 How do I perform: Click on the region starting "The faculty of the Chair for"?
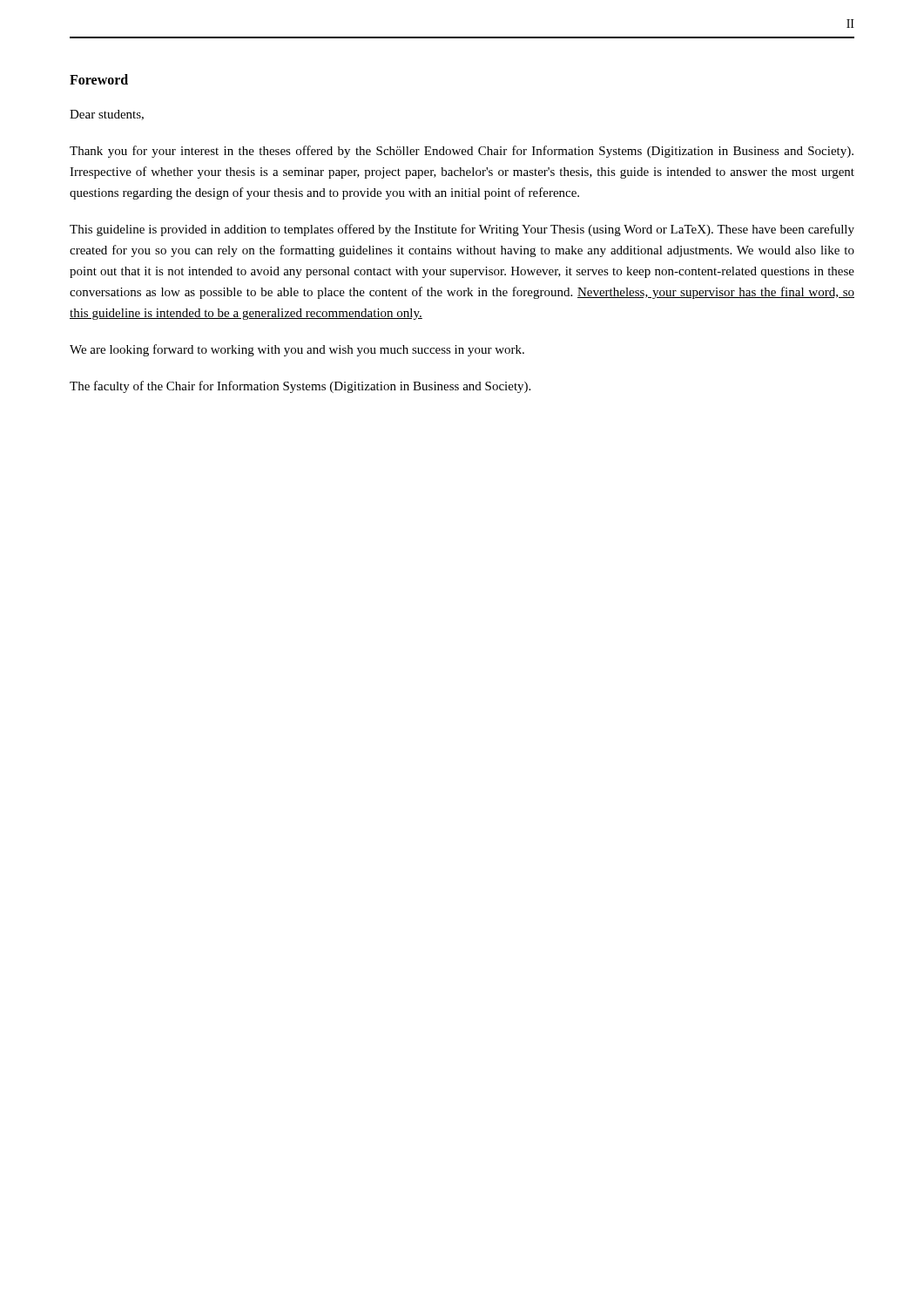[x=301, y=386]
